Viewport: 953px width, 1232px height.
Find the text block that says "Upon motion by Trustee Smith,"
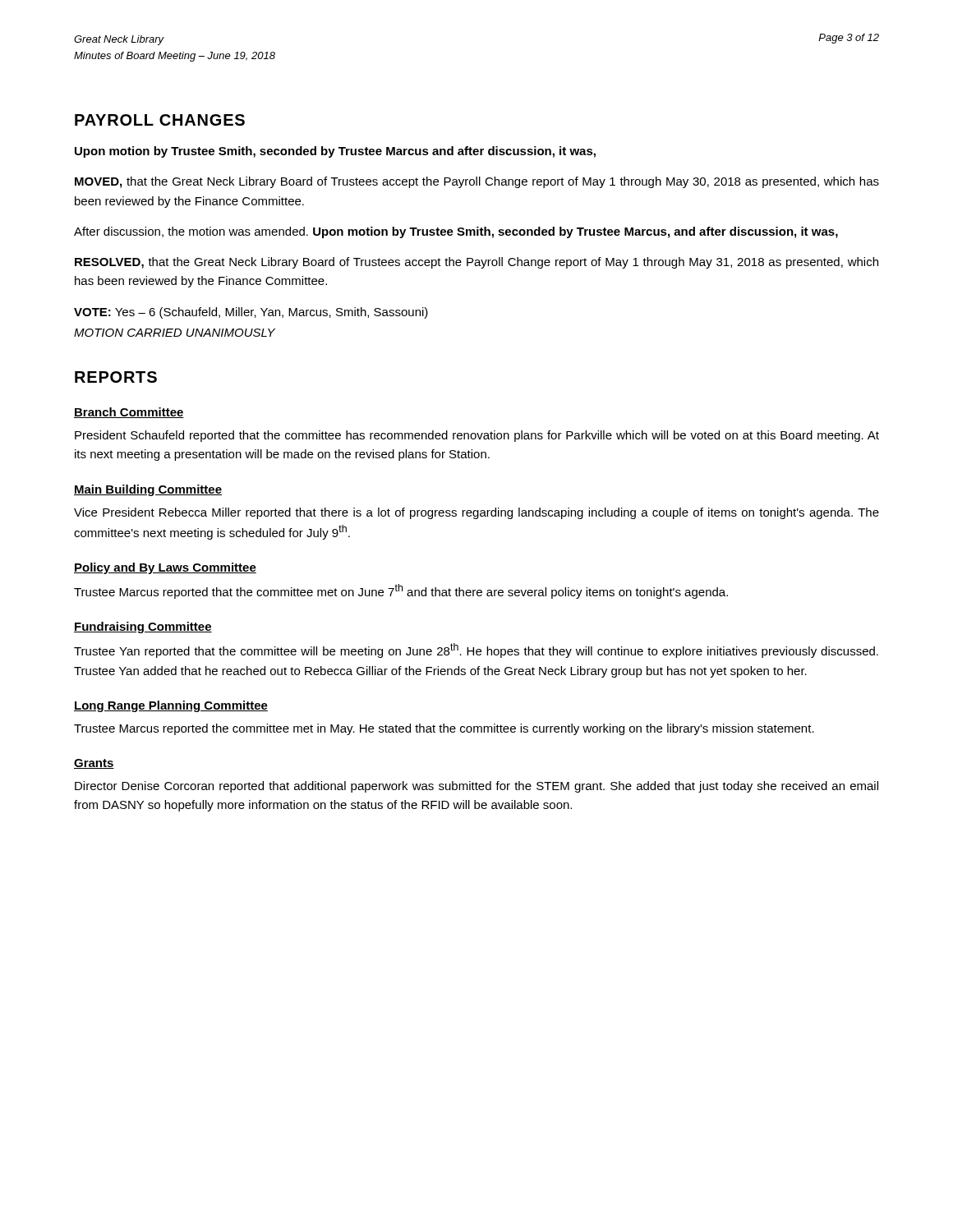pos(335,151)
